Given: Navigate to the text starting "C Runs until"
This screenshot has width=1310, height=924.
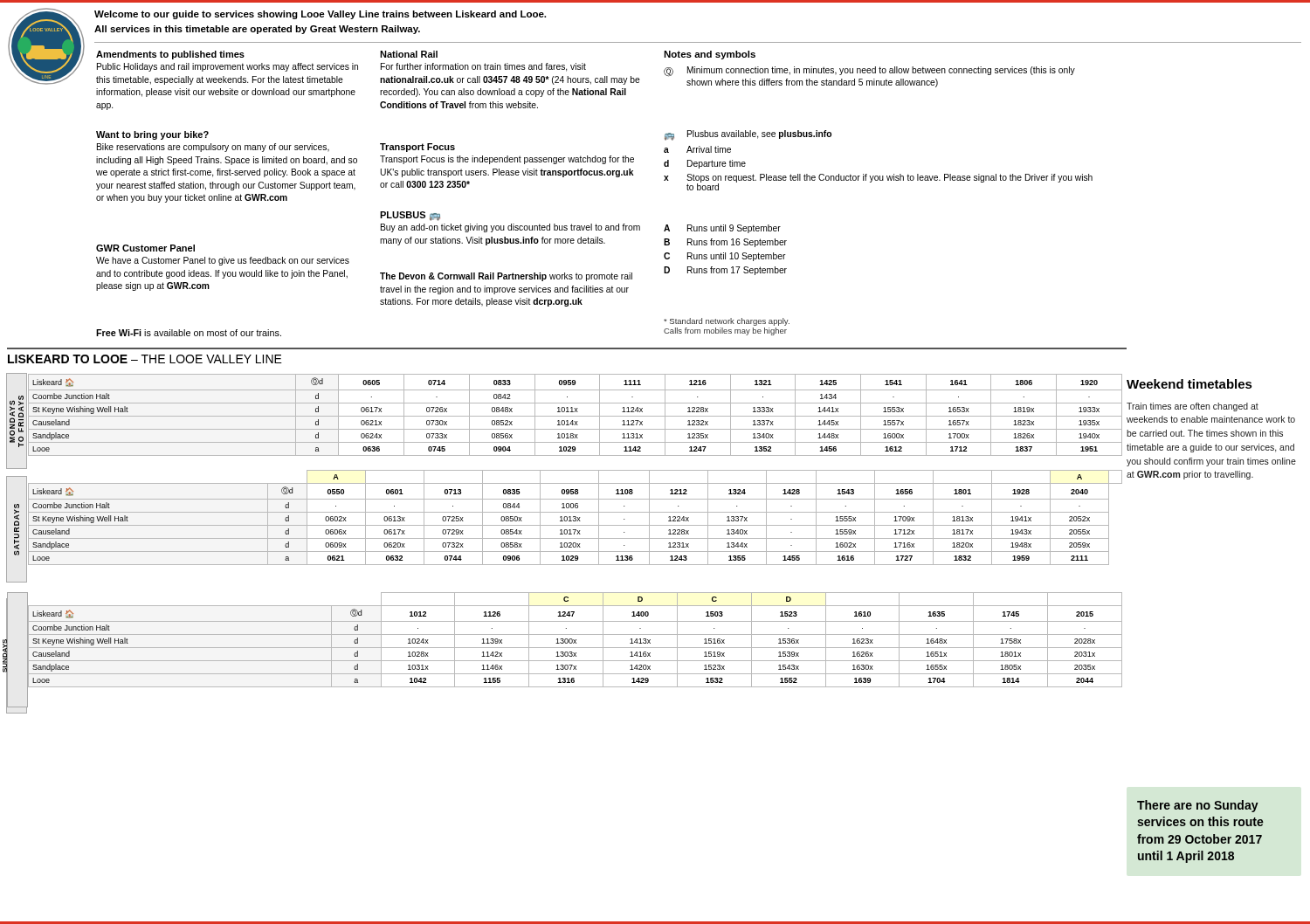Looking at the screenshot, I should [725, 256].
